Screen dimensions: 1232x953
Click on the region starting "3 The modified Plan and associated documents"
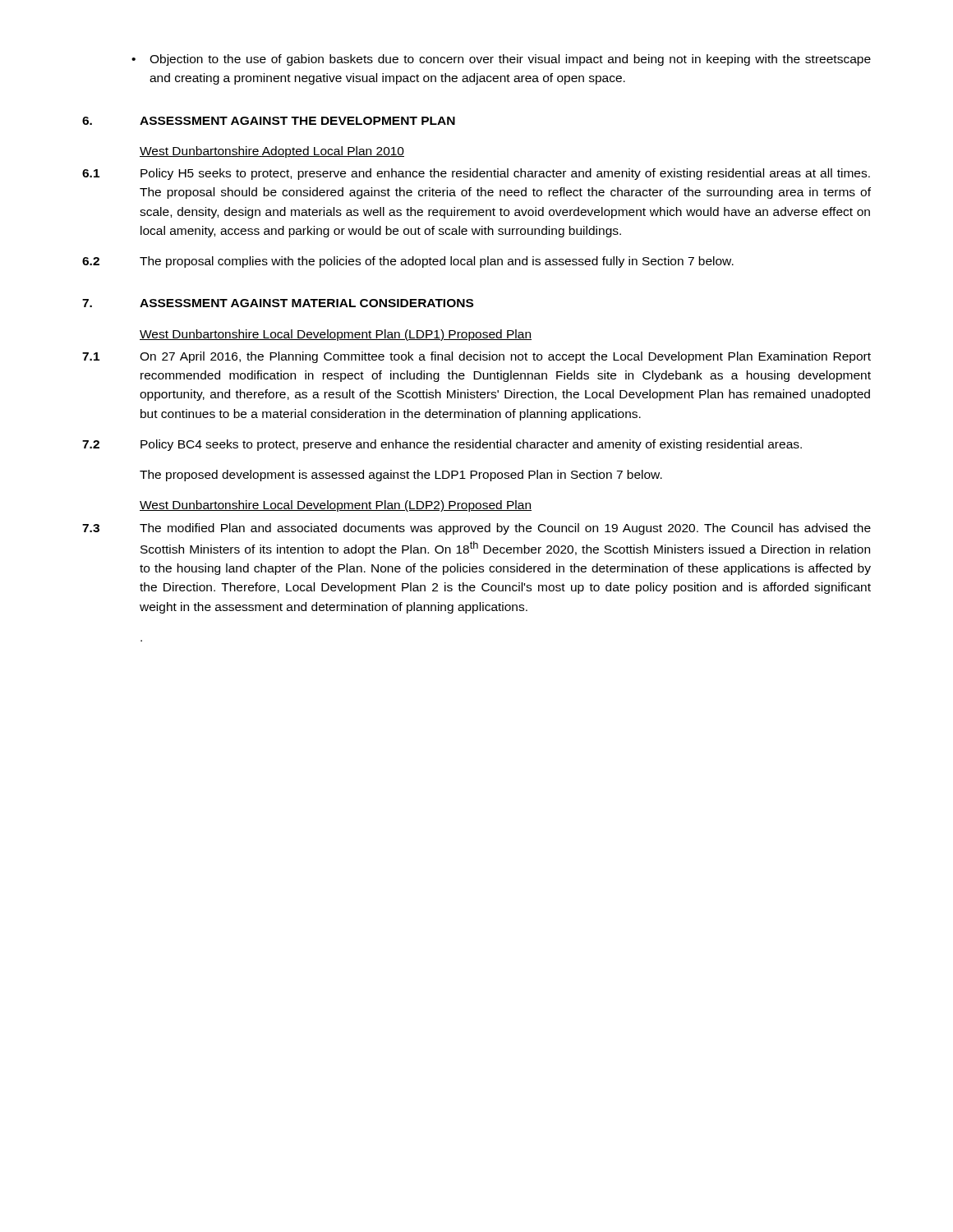[476, 567]
